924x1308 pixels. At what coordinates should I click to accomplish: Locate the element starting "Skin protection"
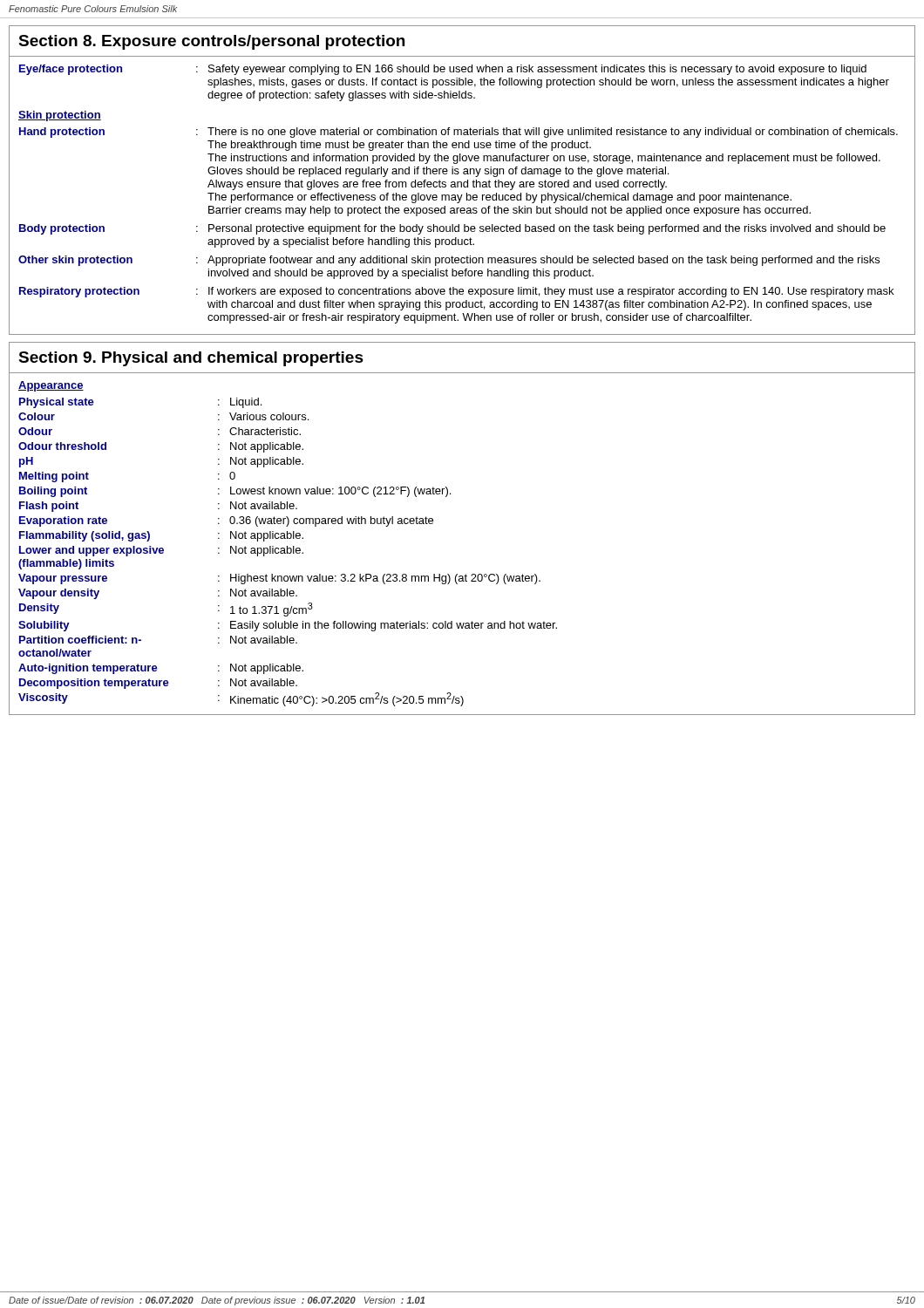60,115
